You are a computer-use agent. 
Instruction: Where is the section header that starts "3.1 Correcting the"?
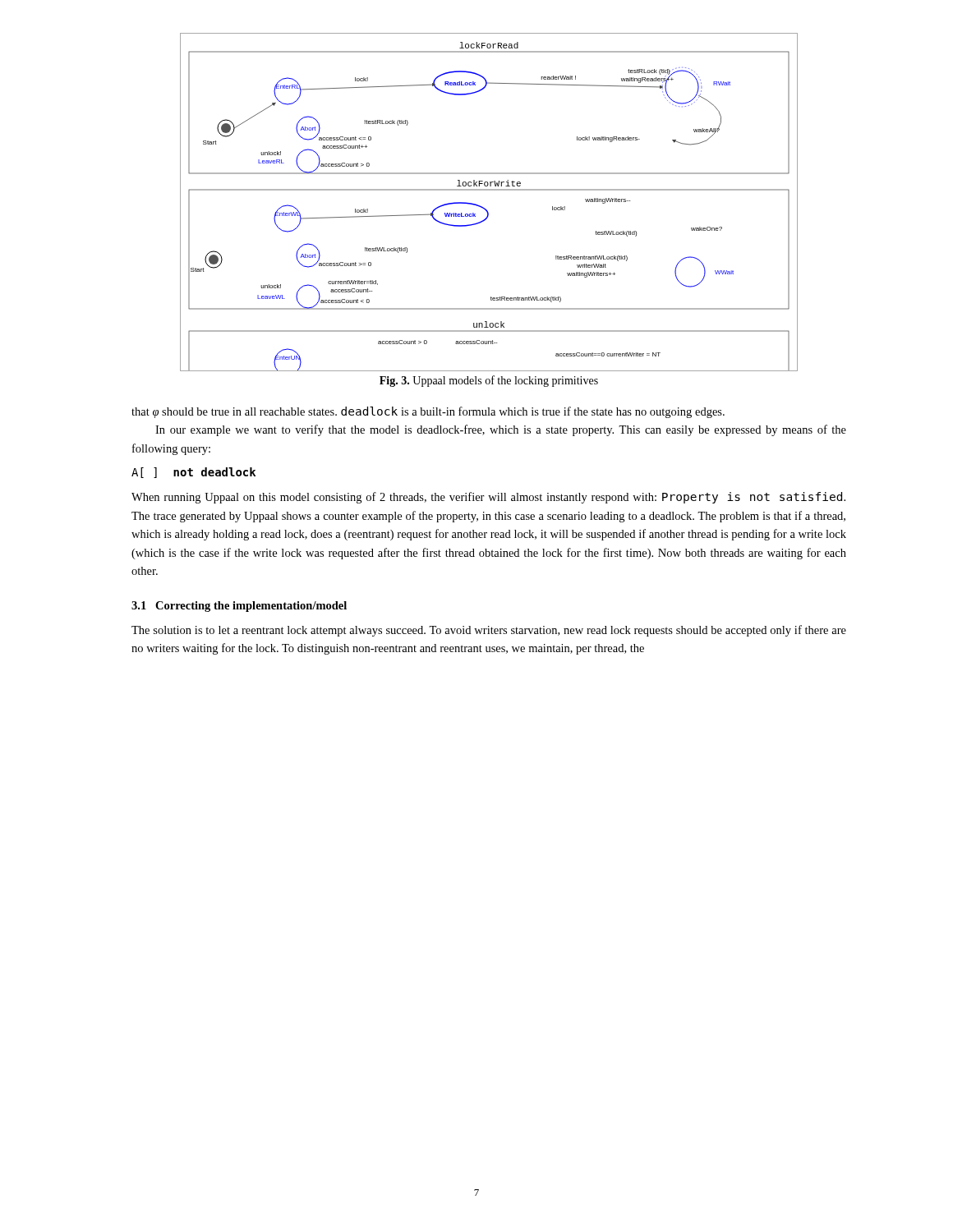pyautogui.click(x=239, y=605)
